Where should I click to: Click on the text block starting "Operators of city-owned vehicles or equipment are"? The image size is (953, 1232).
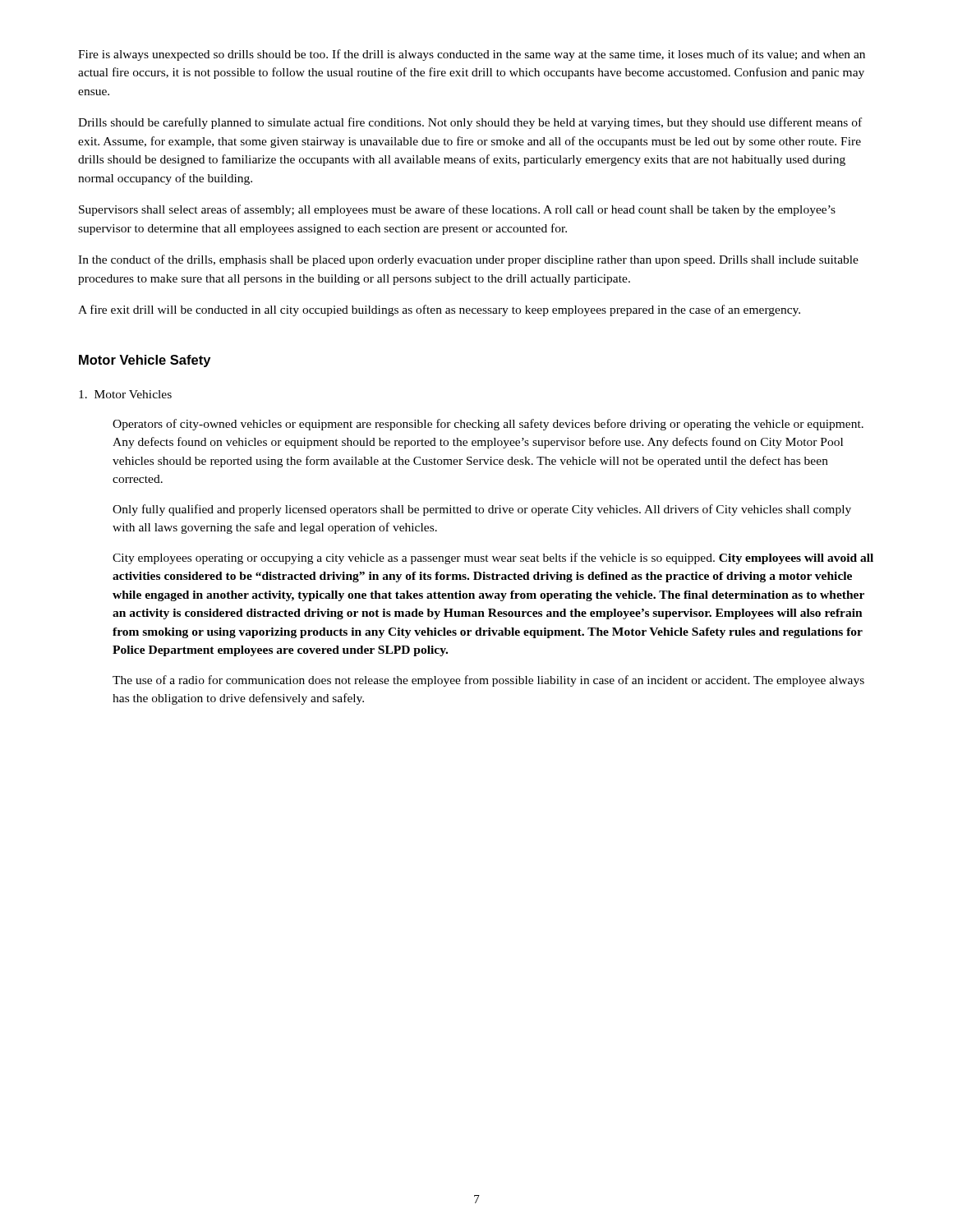[488, 451]
